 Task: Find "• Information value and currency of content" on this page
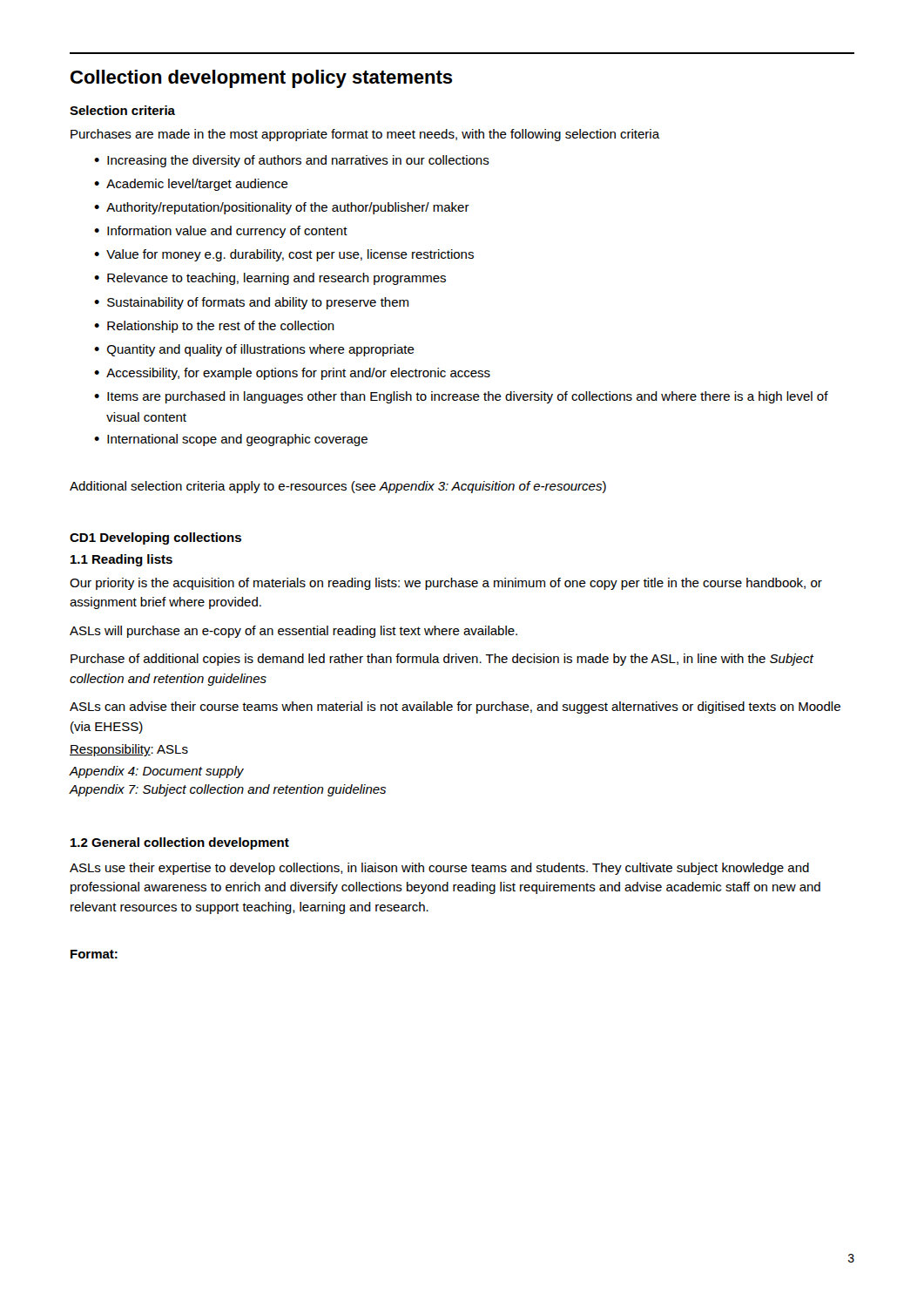pyautogui.click(x=220, y=231)
